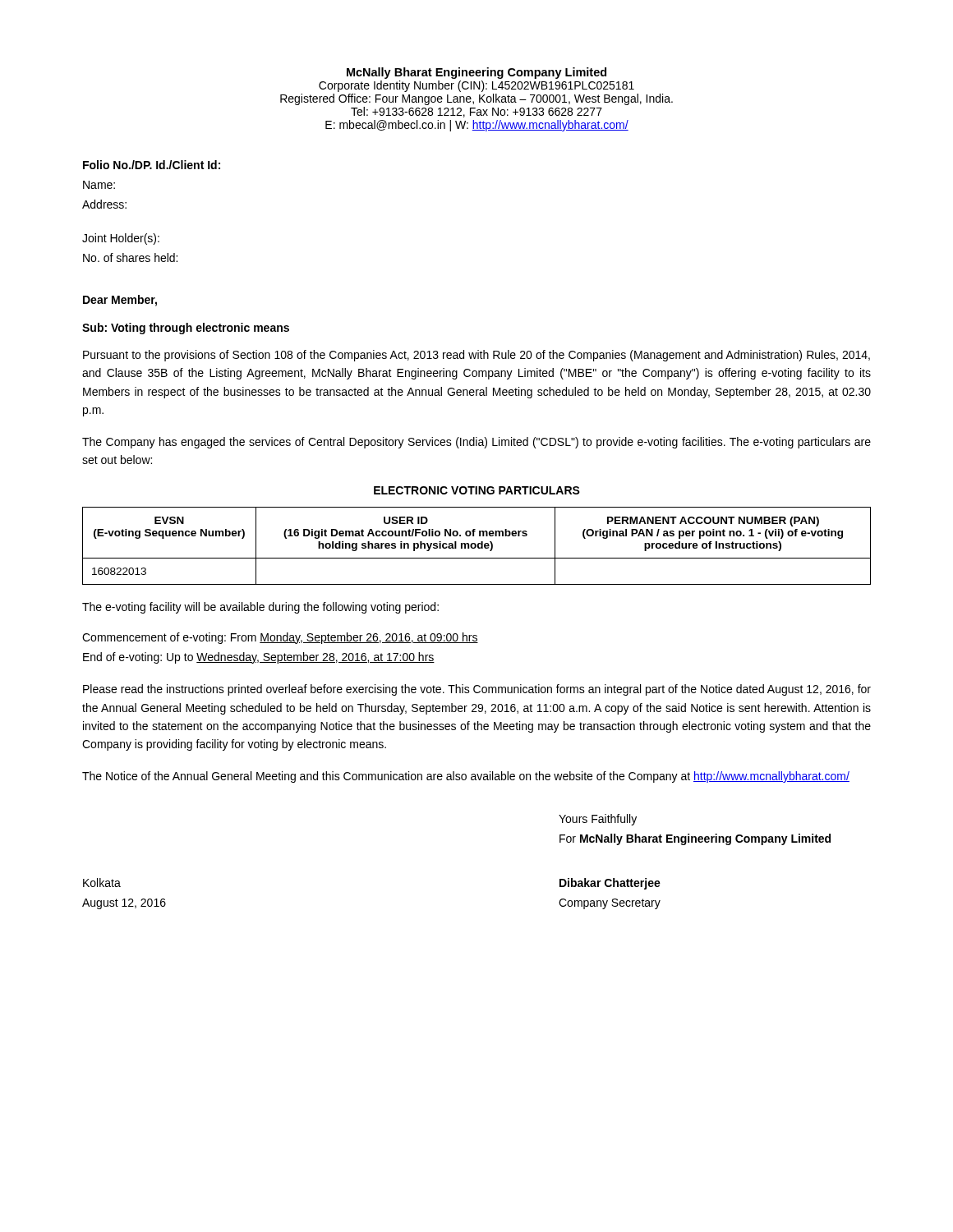Select the element starting "Please read the instructions printed overleaf before exercising"

[476, 717]
